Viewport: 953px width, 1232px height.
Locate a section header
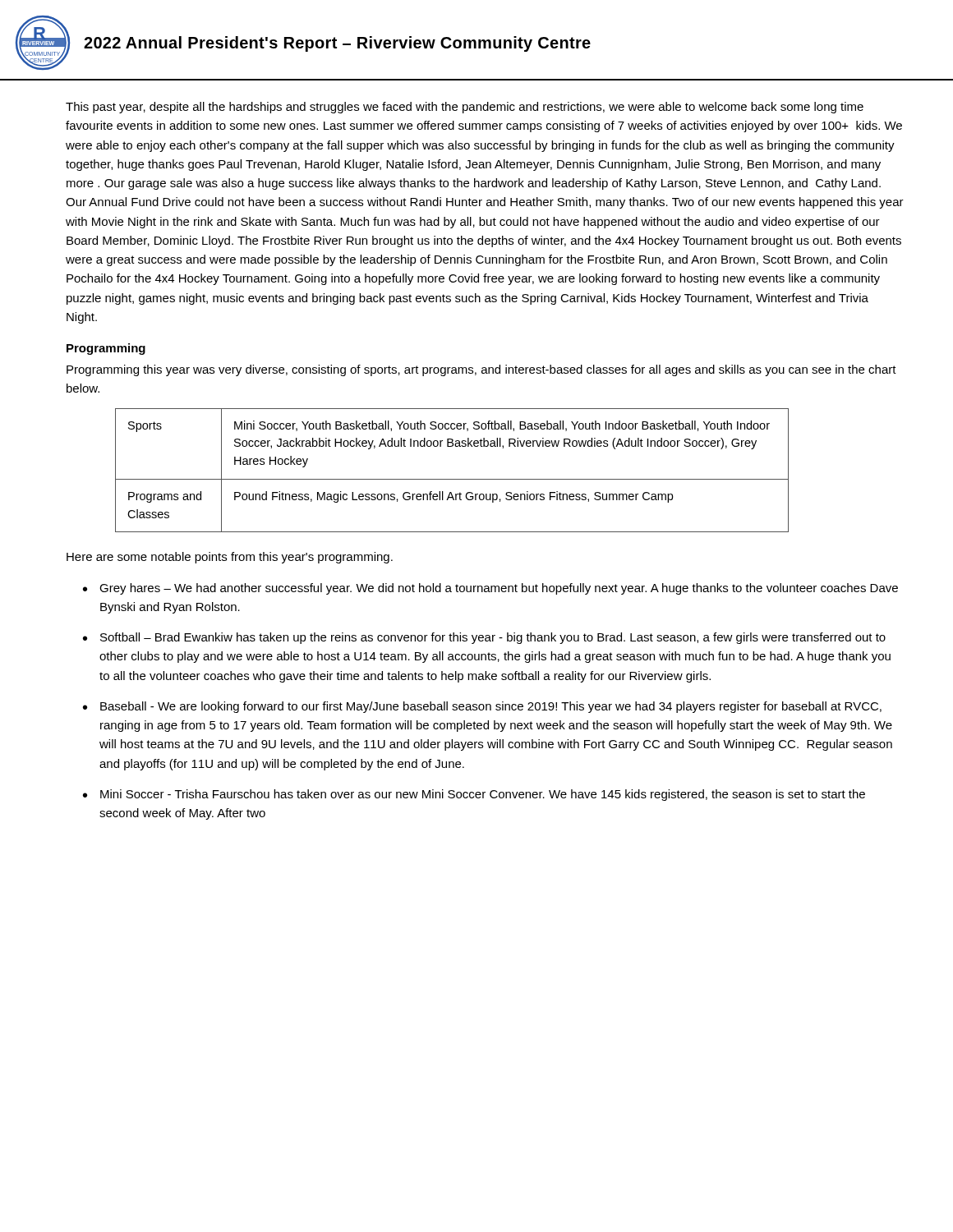[x=106, y=348]
